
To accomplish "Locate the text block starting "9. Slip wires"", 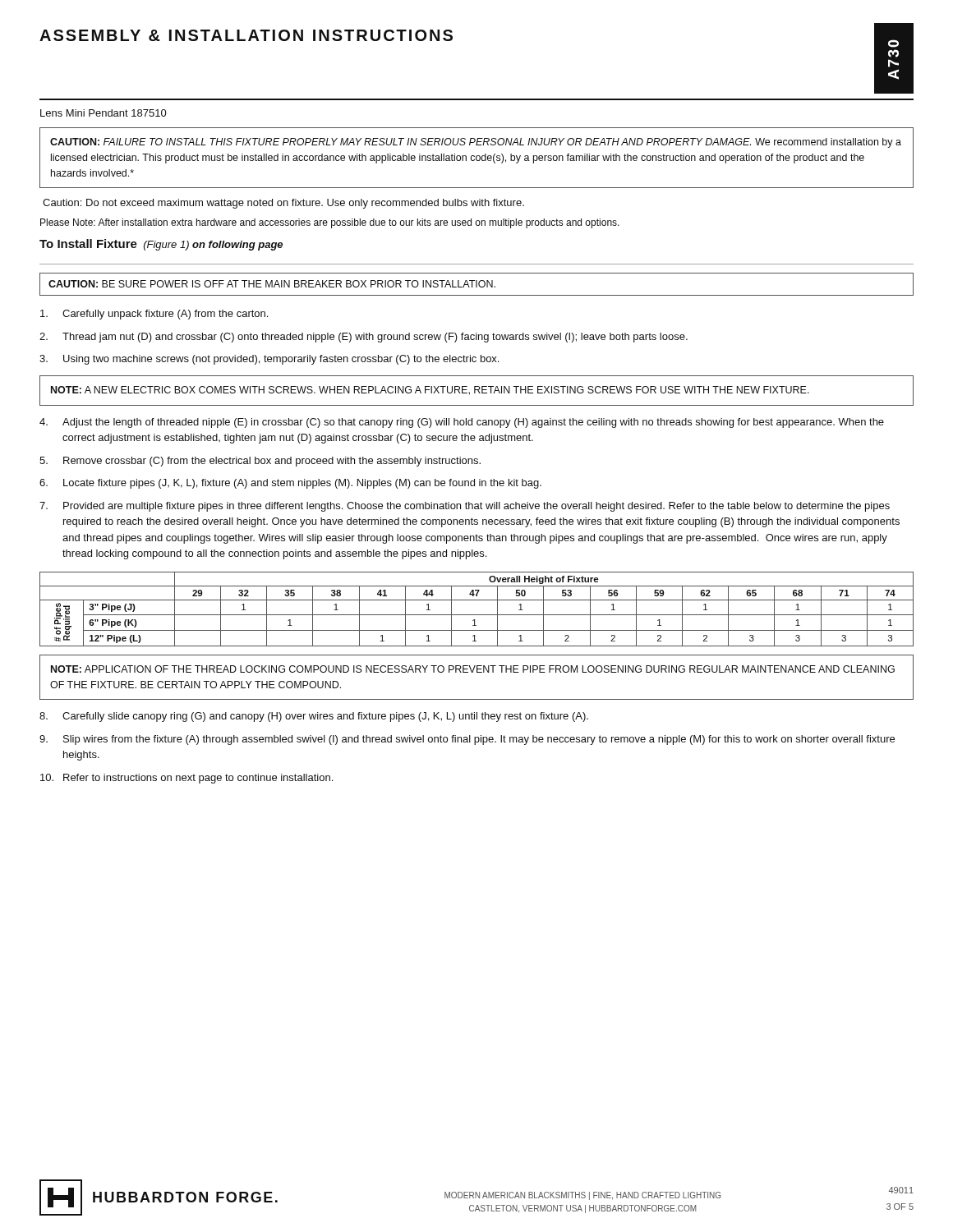I will pos(476,747).
